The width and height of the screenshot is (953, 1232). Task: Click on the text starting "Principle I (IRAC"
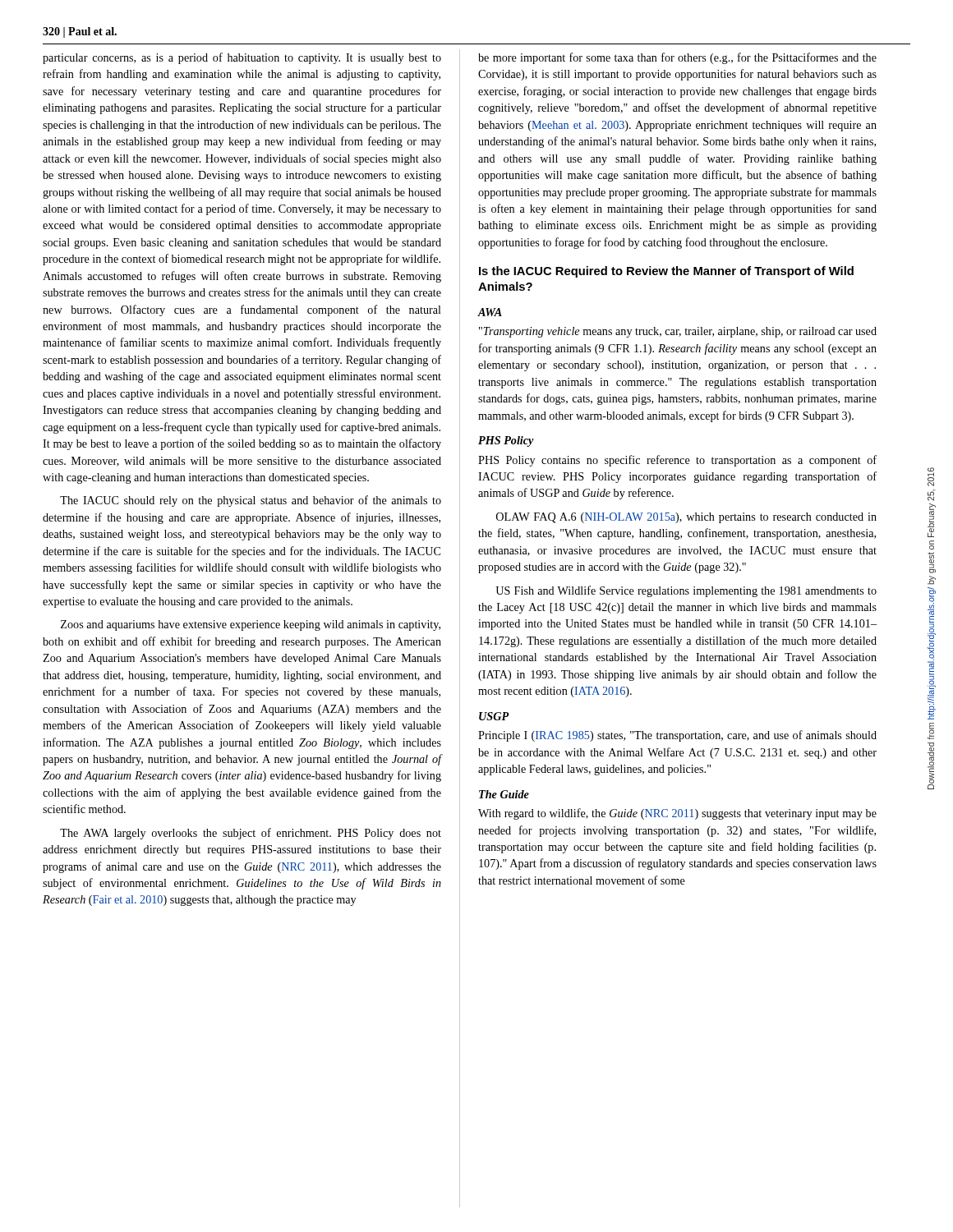point(677,752)
